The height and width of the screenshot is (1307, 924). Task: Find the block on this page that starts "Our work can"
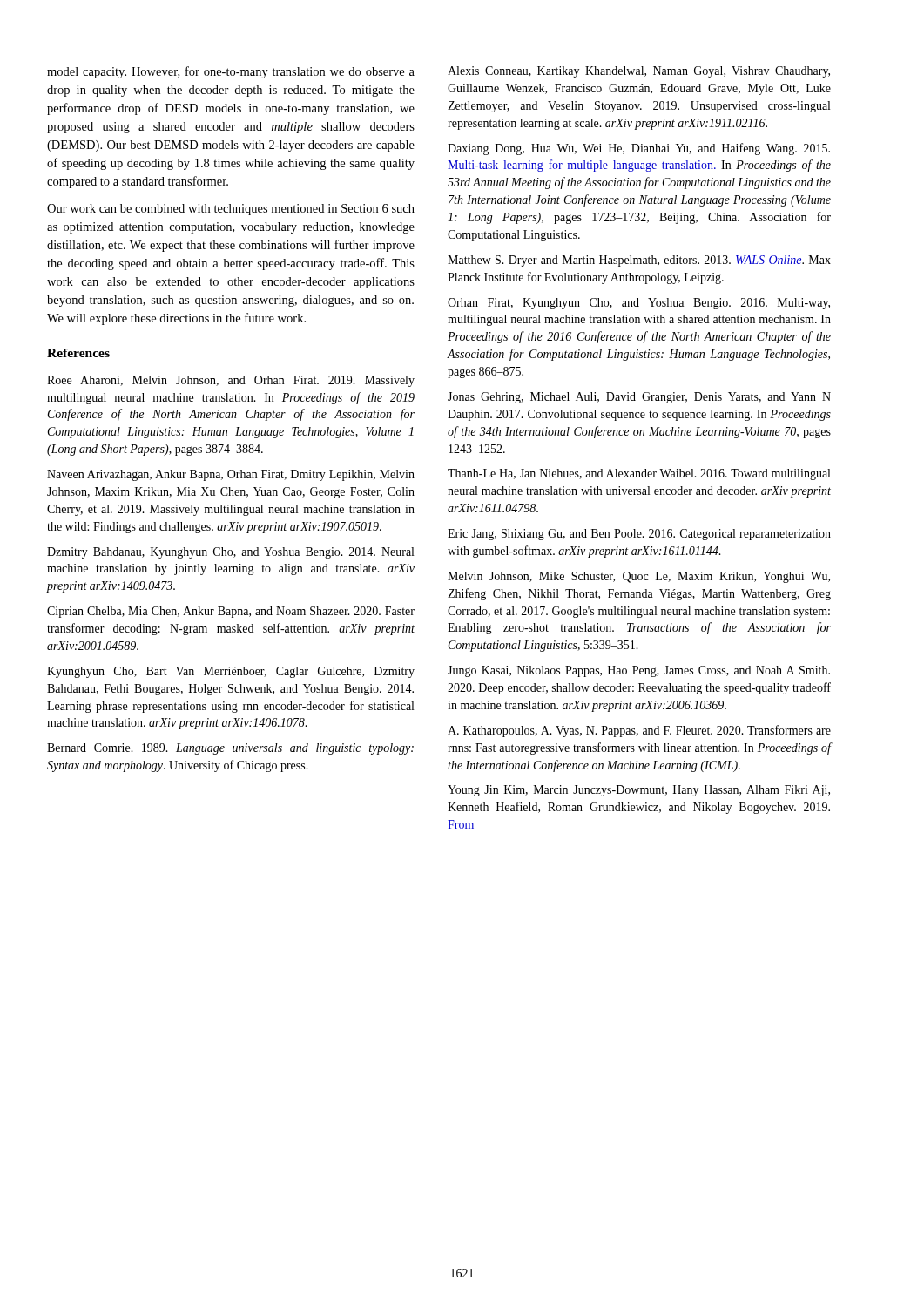click(x=231, y=264)
